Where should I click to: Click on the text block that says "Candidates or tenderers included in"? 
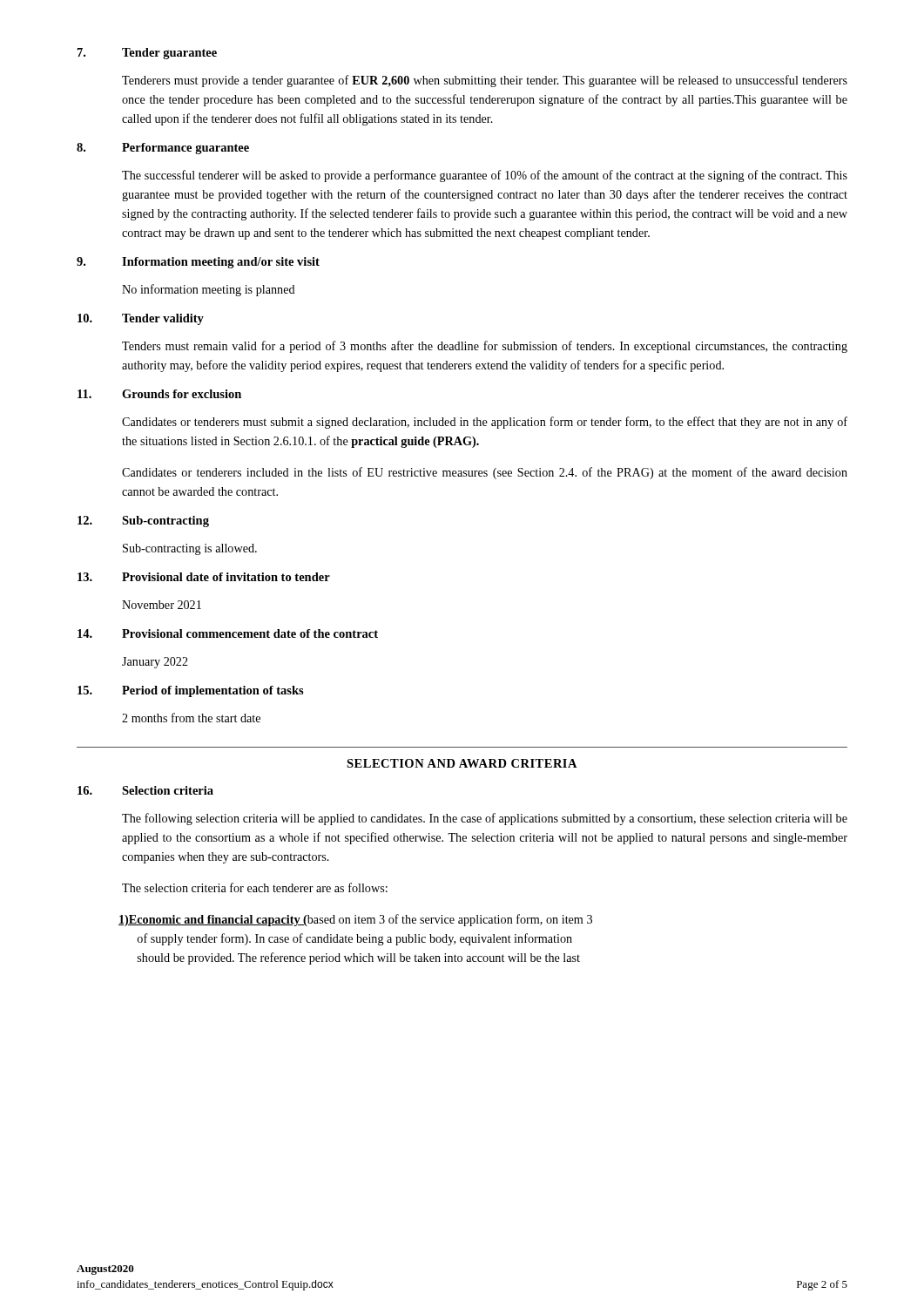coord(462,482)
